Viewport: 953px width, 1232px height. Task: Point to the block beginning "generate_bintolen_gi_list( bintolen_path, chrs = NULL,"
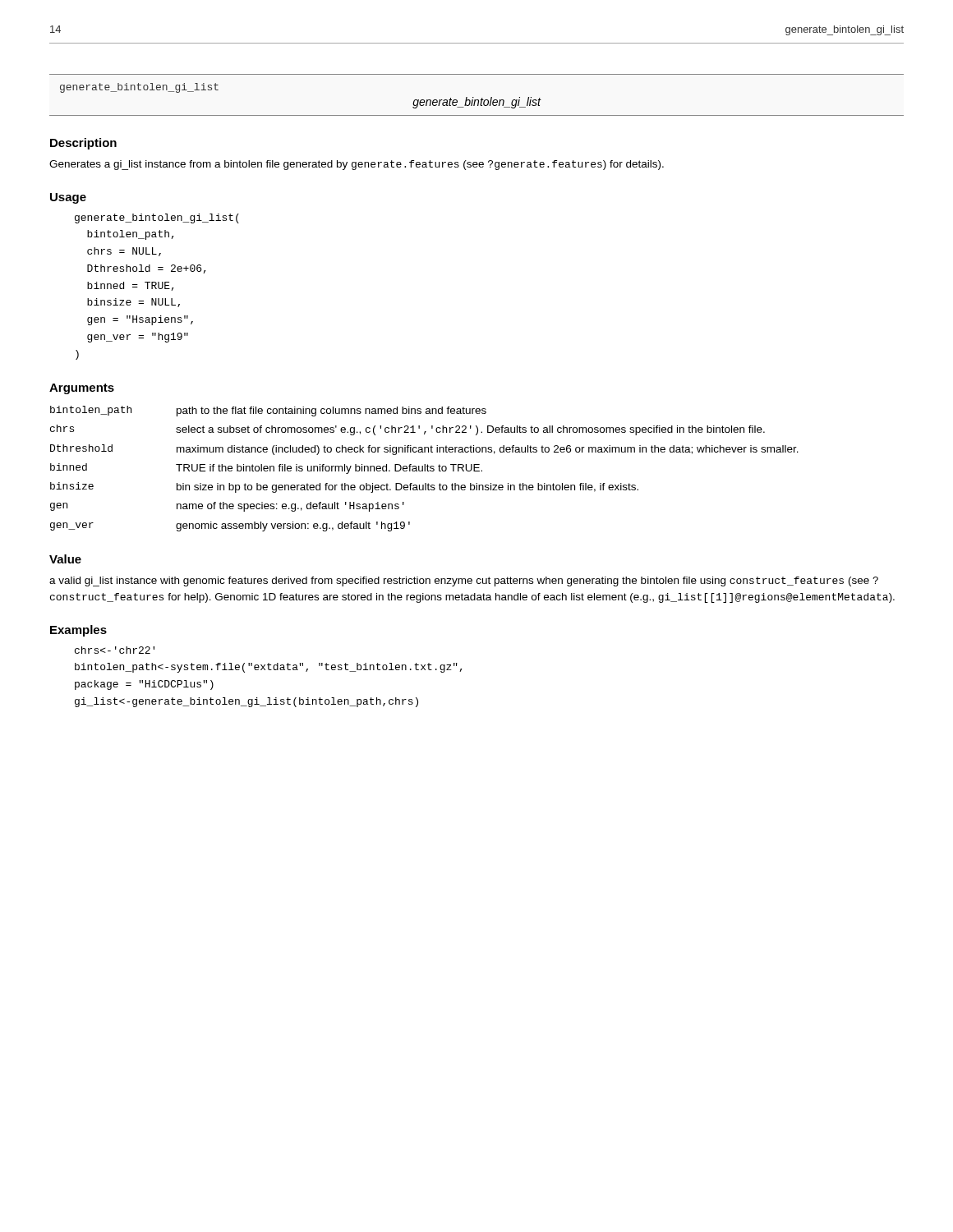157,286
